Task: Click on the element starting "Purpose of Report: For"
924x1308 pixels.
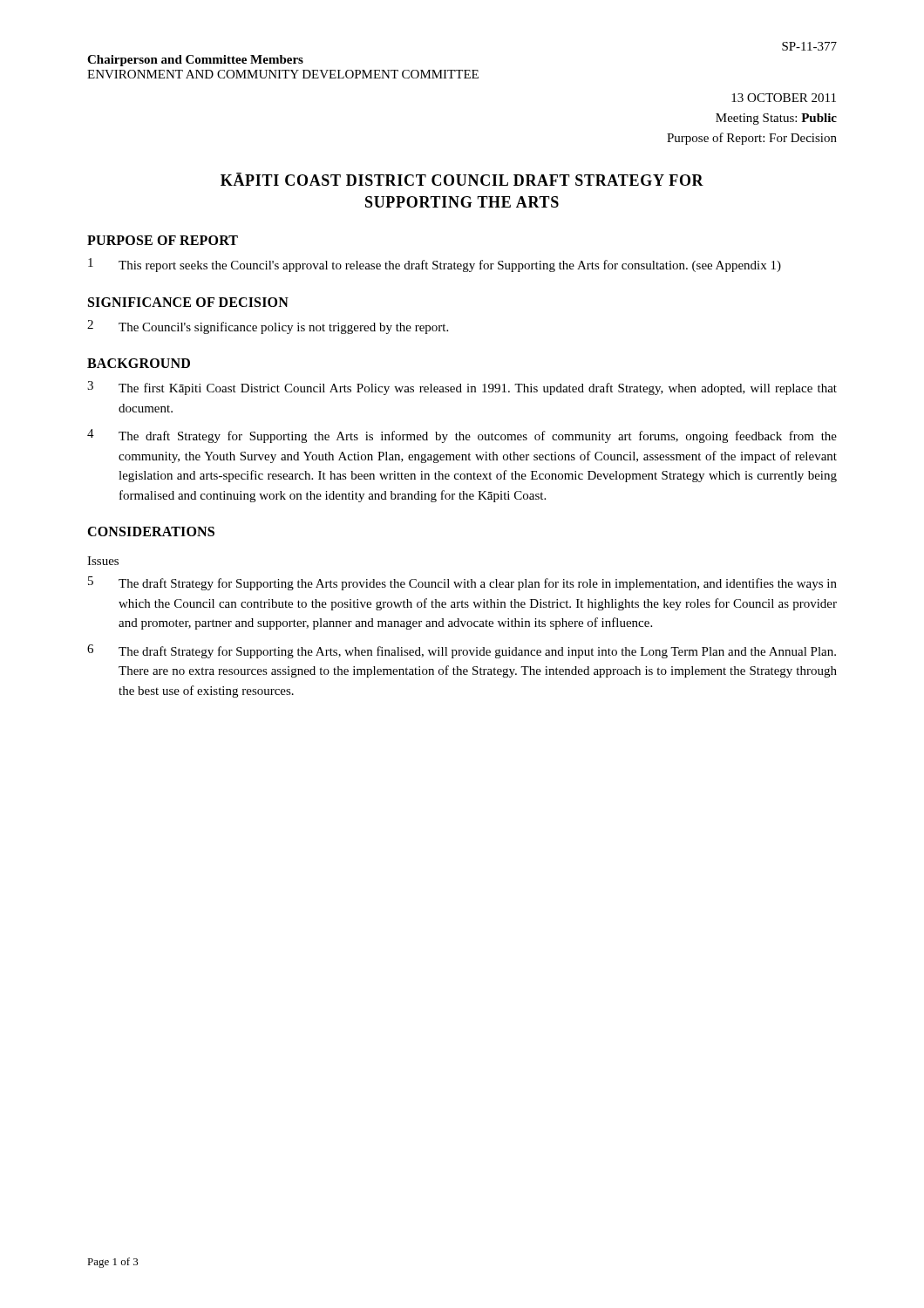Action: pyautogui.click(x=752, y=138)
